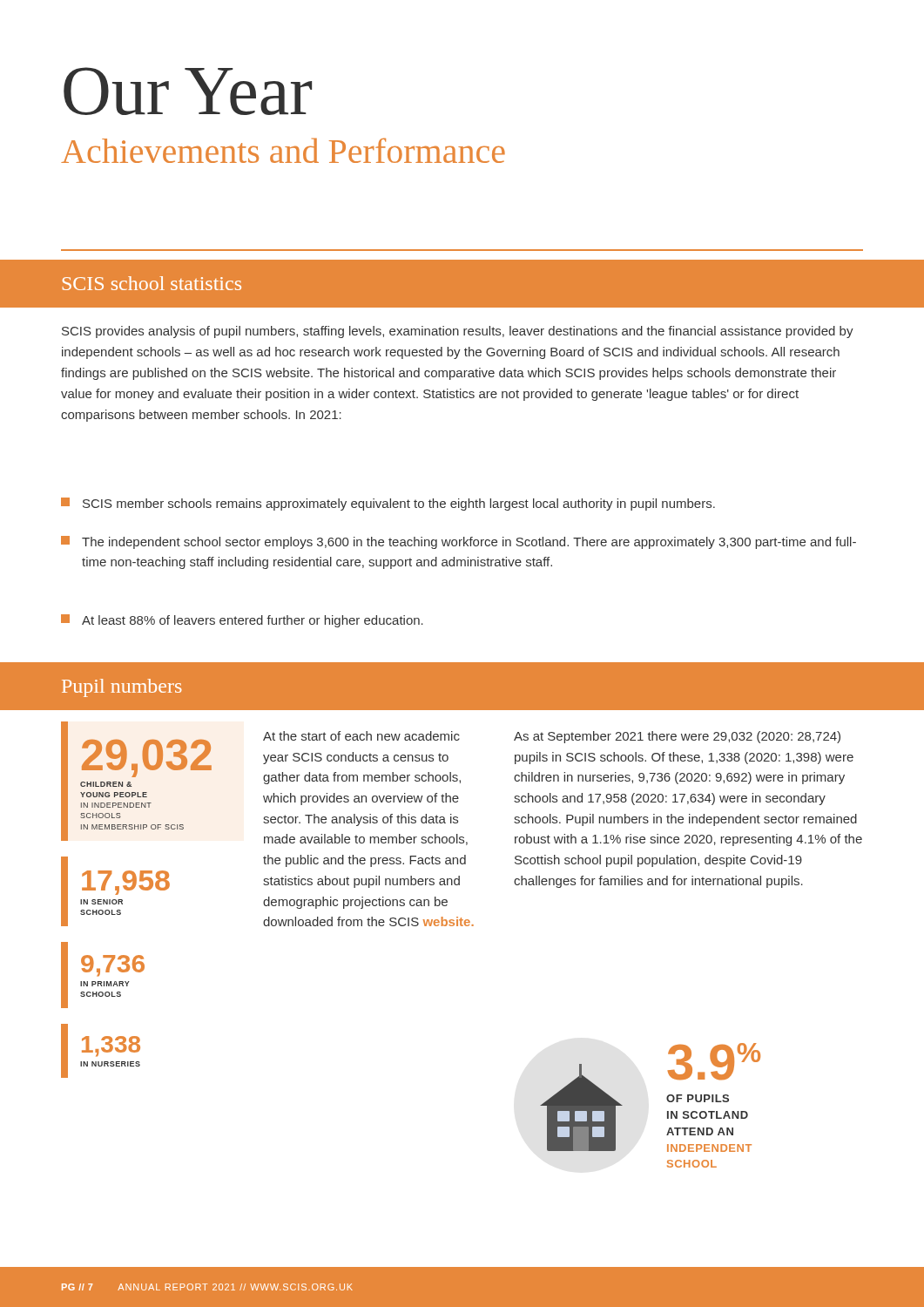Locate the list item that reads "At least 88% of leavers entered further or"
The height and width of the screenshot is (1307, 924).
click(242, 620)
